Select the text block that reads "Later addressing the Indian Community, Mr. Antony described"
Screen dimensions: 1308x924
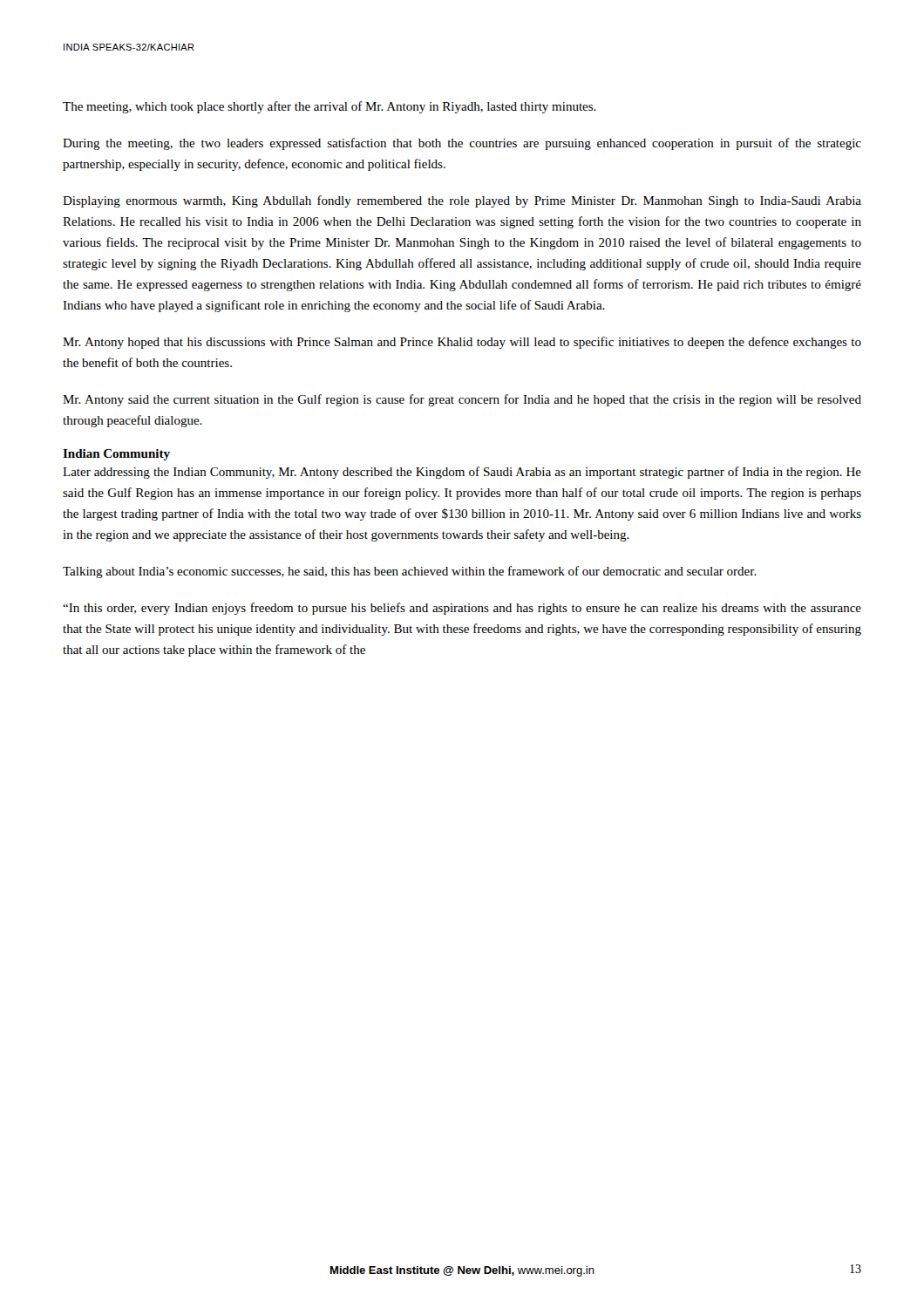click(462, 503)
